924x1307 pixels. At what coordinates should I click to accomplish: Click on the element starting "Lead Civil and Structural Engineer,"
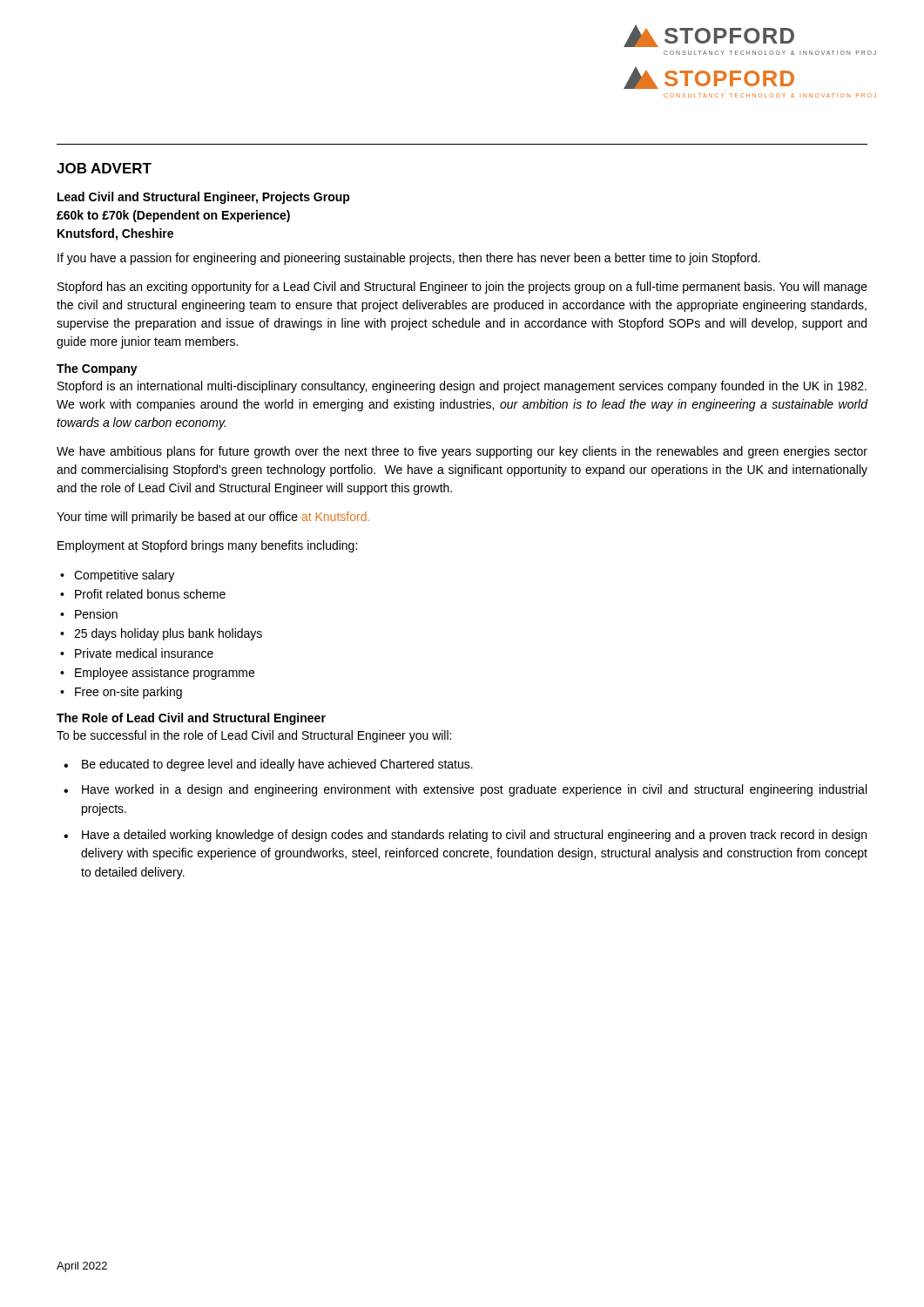[203, 197]
